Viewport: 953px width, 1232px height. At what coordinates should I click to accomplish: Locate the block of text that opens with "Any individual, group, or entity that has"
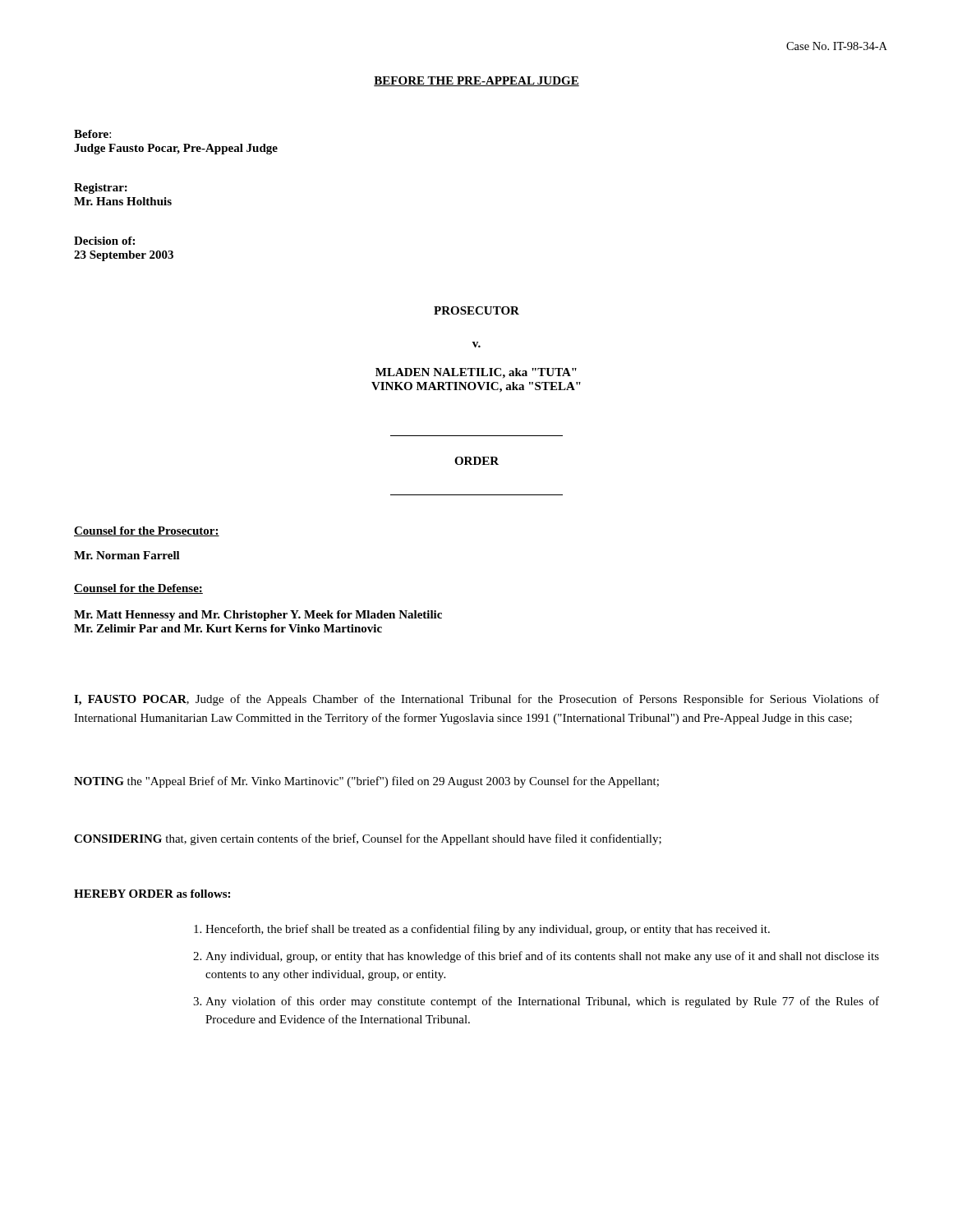pos(542,965)
